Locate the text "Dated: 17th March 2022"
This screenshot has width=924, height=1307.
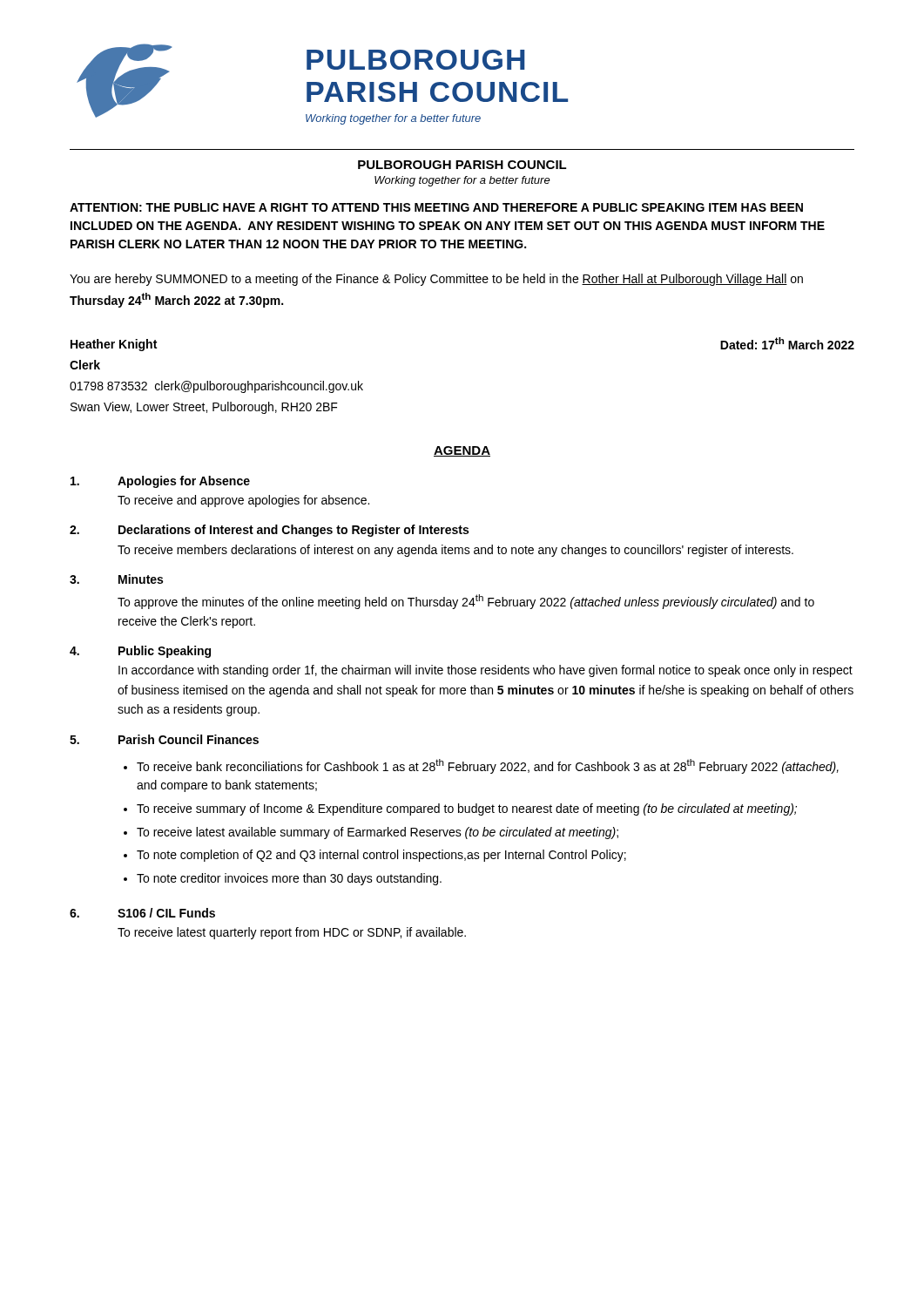(x=787, y=344)
